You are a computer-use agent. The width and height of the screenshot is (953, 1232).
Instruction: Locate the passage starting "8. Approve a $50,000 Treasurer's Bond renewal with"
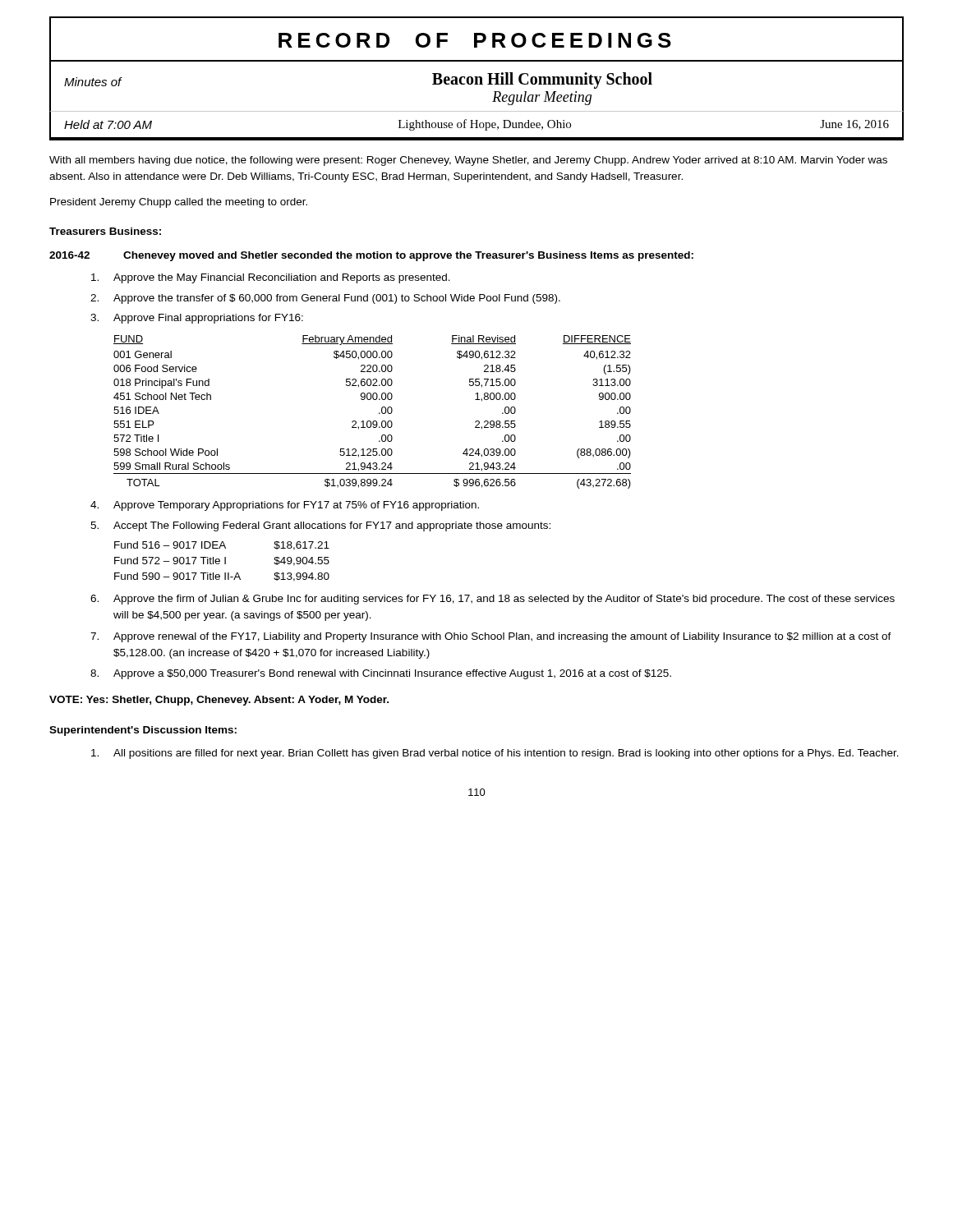tap(381, 674)
